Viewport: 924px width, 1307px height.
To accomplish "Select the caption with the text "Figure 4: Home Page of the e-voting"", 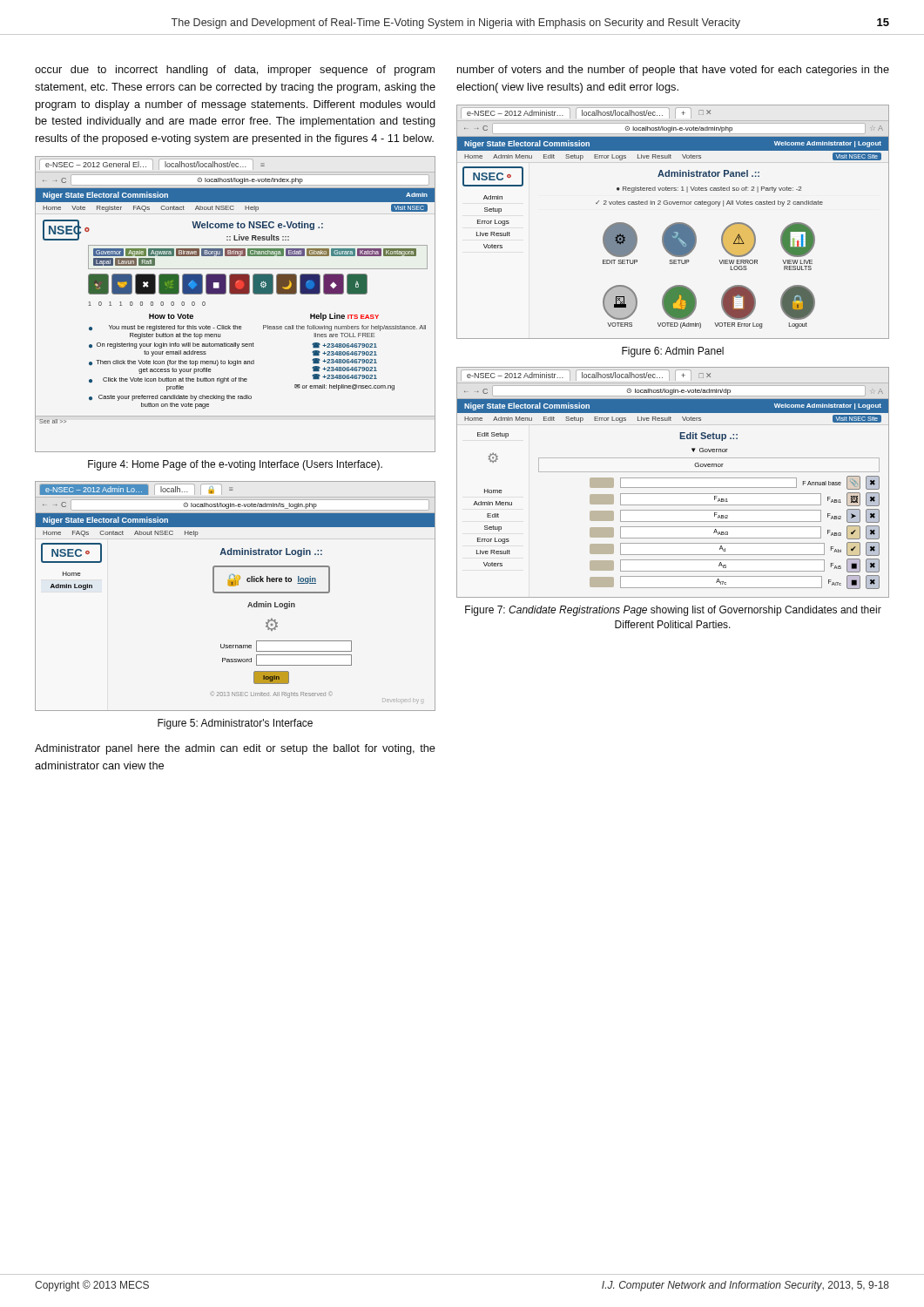I will pyautogui.click(x=235, y=465).
